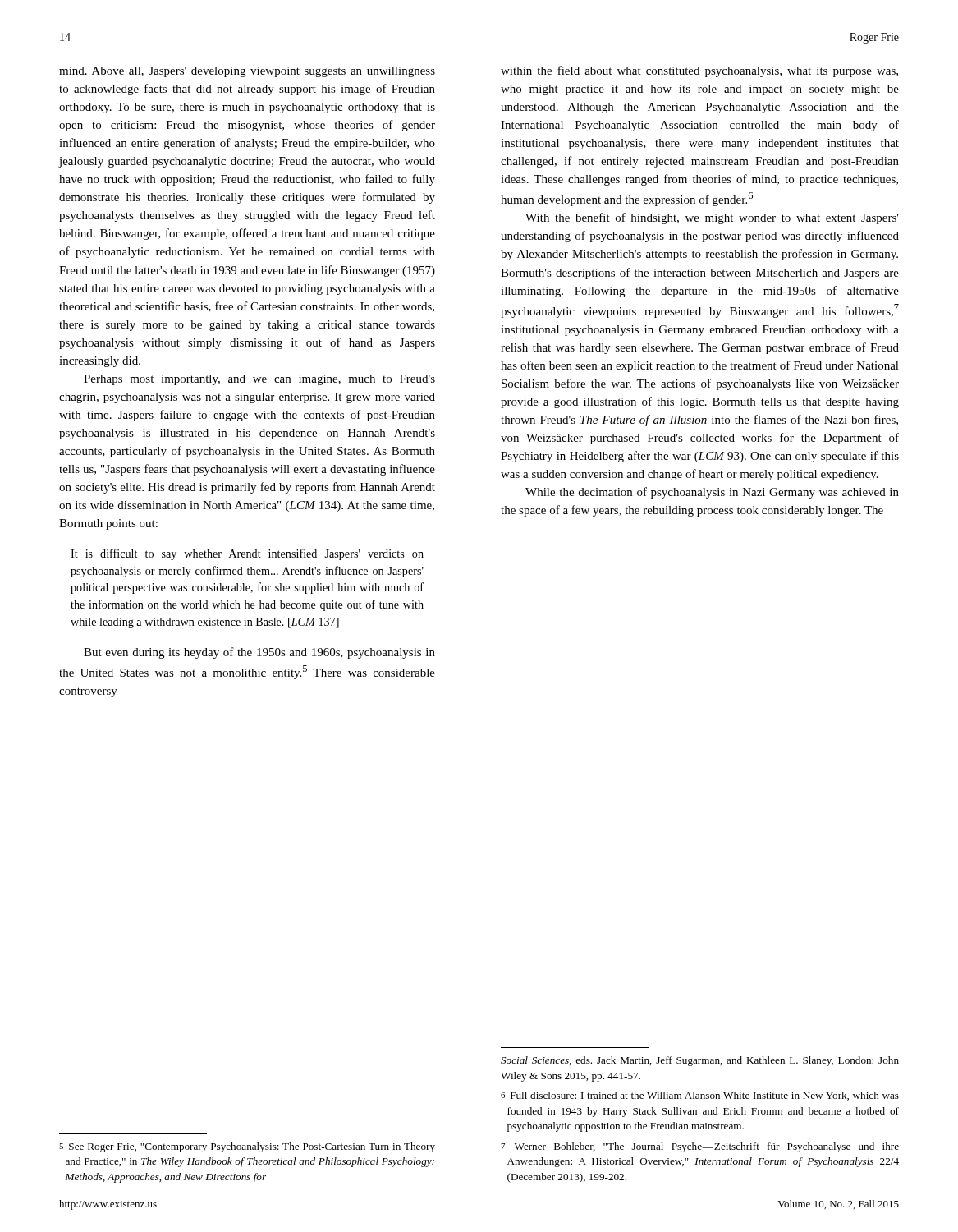Click on the text block that says "It is difficult to say"
Screen dimensions: 1232x958
(247, 588)
